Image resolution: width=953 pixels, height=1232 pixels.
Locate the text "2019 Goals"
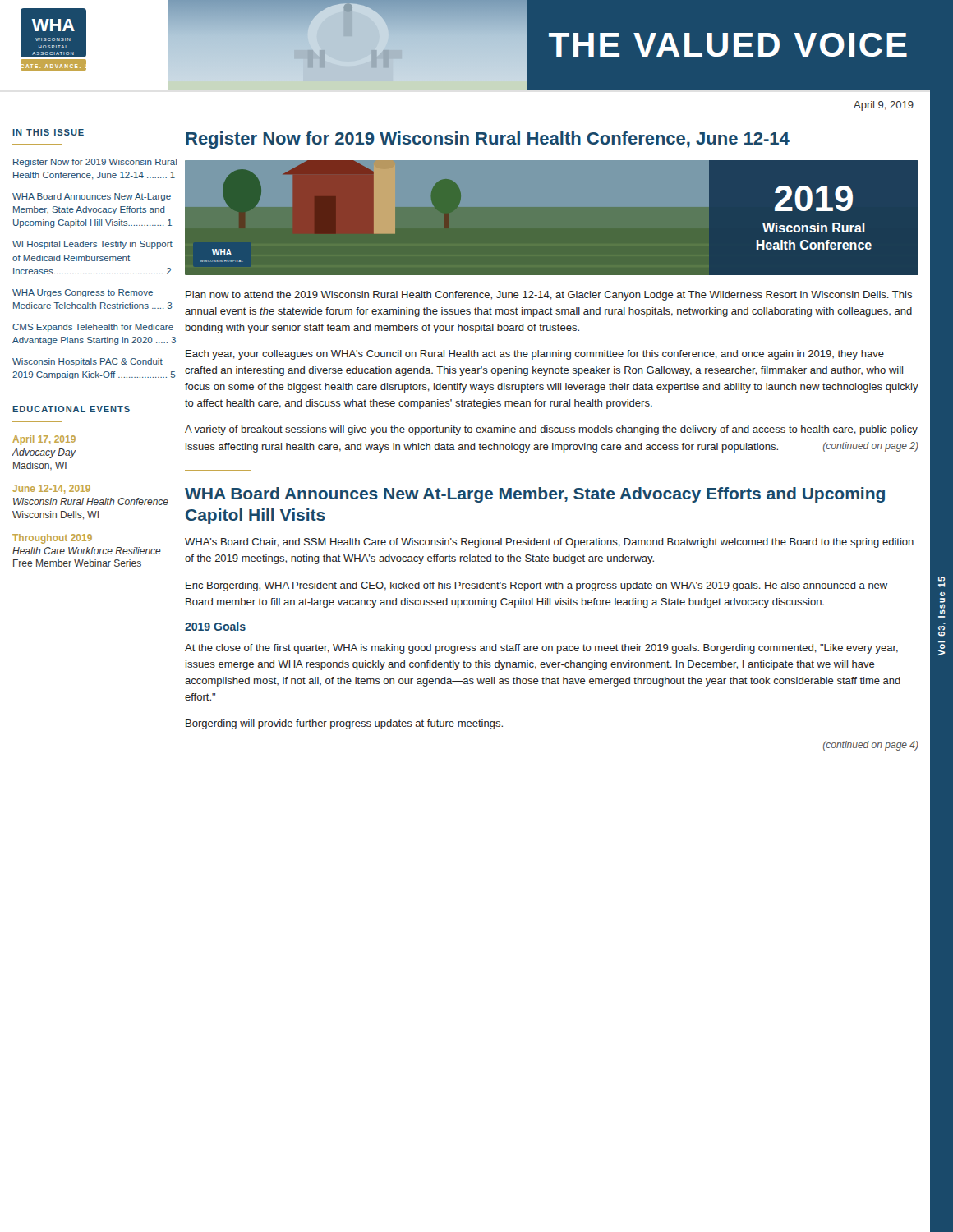215,627
